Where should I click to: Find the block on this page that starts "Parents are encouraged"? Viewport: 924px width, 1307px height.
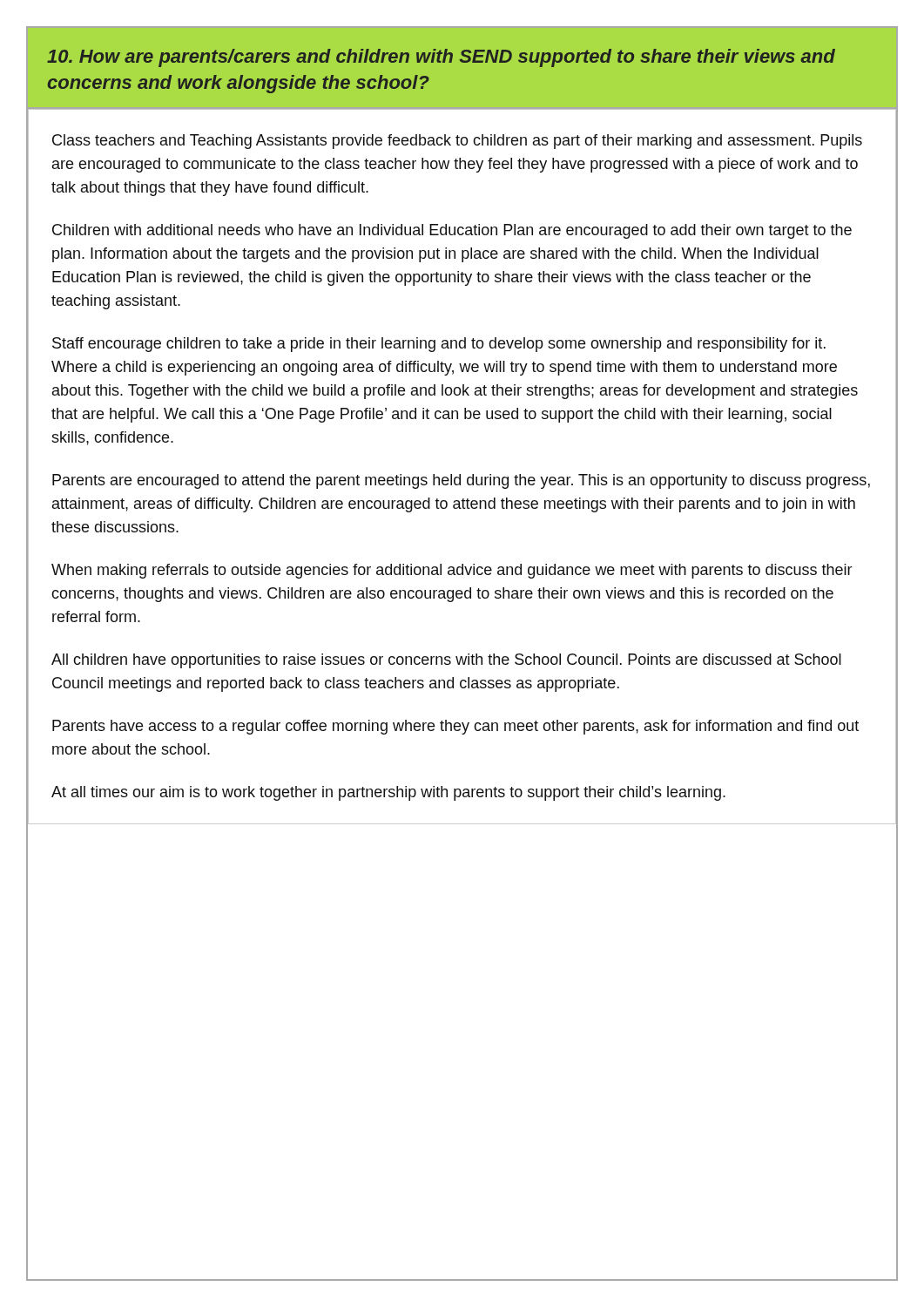tap(461, 504)
